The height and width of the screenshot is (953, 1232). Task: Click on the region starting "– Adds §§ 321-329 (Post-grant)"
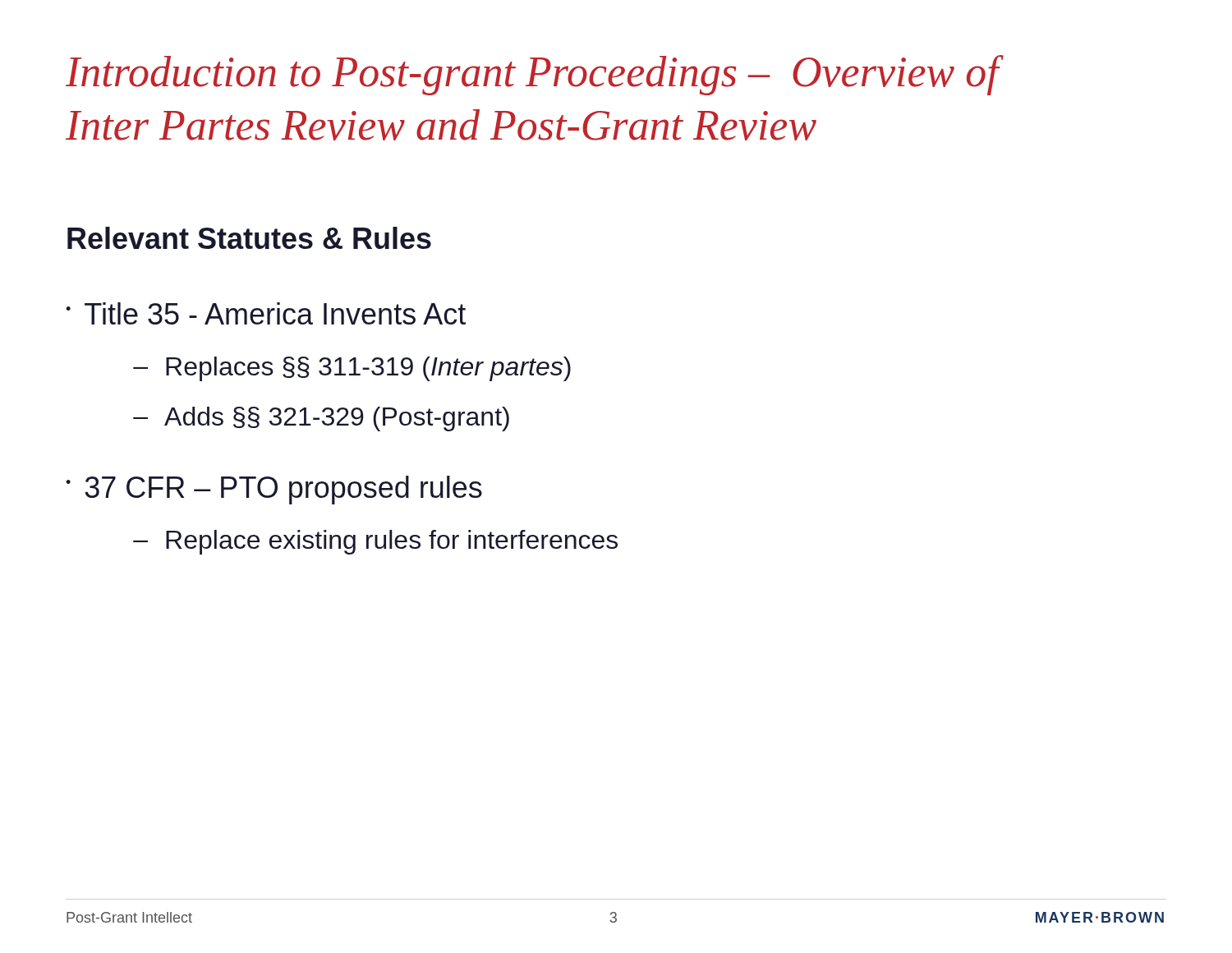pyautogui.click(x=322, y=417)
